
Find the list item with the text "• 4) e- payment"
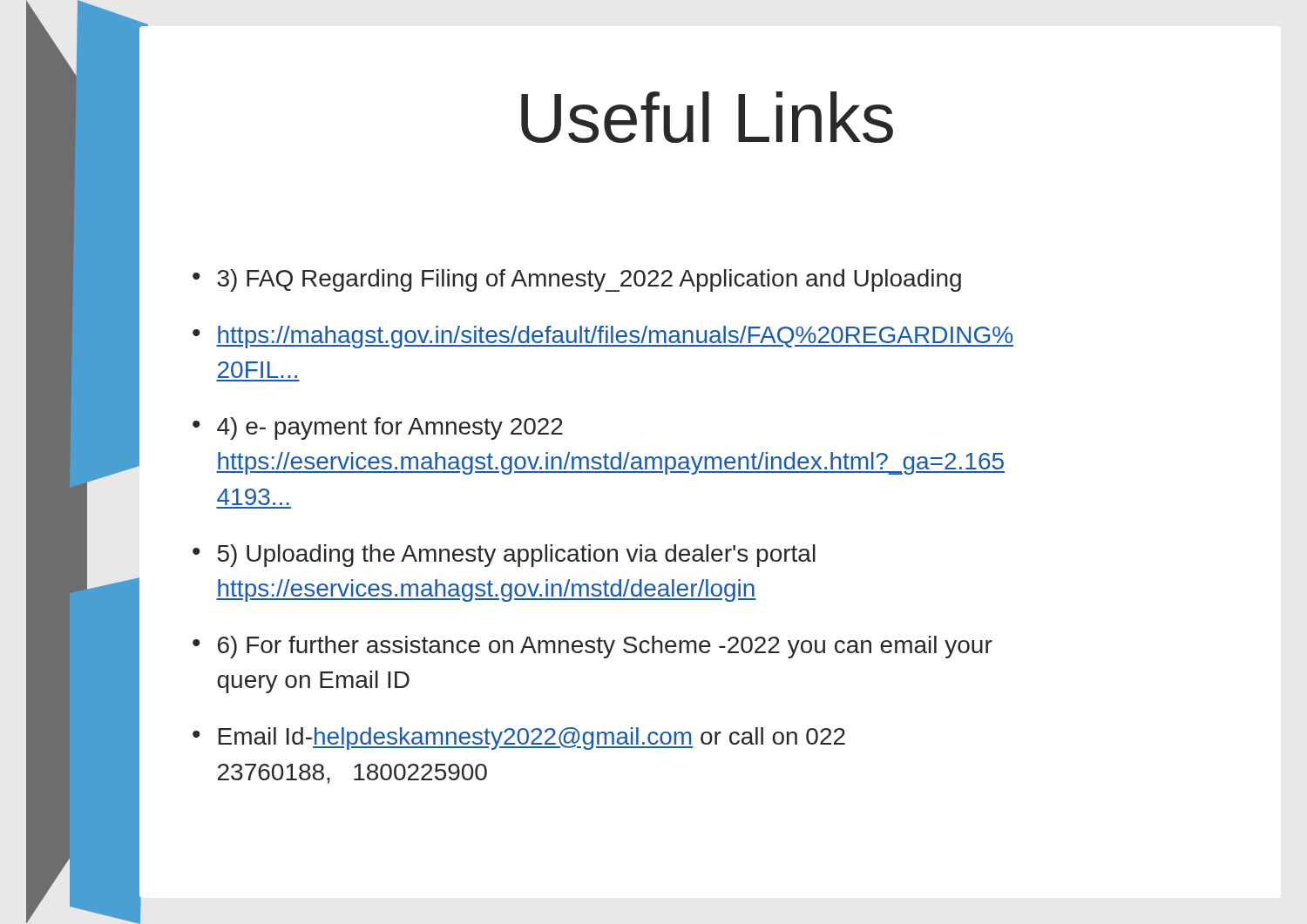(598, 462)
